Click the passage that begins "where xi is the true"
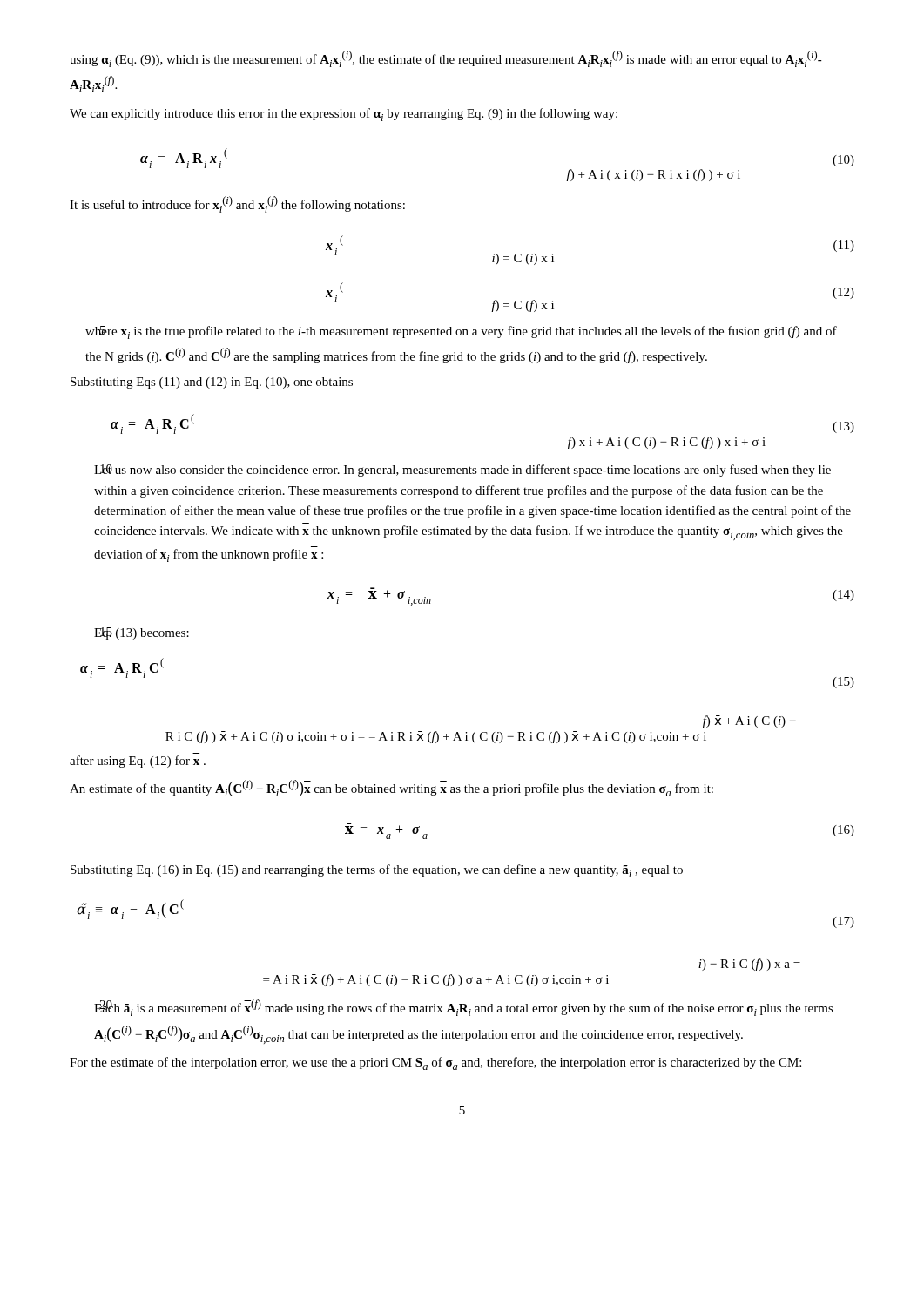The height and width of the screenshot is (1307, 924). pyautogui.click(x=461, y=343)
